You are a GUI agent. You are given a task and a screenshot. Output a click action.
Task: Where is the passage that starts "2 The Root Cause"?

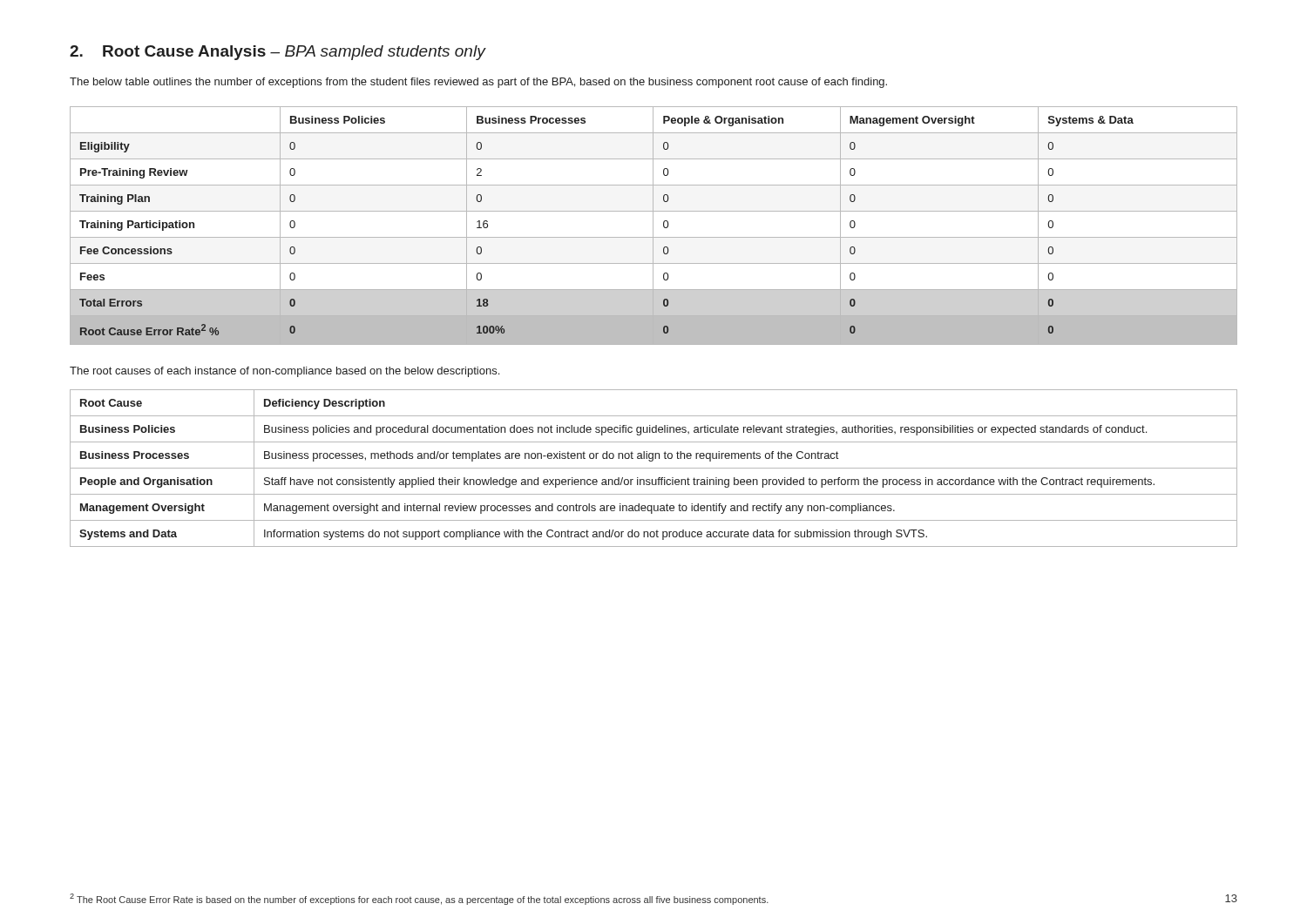(x=419, y=898)
